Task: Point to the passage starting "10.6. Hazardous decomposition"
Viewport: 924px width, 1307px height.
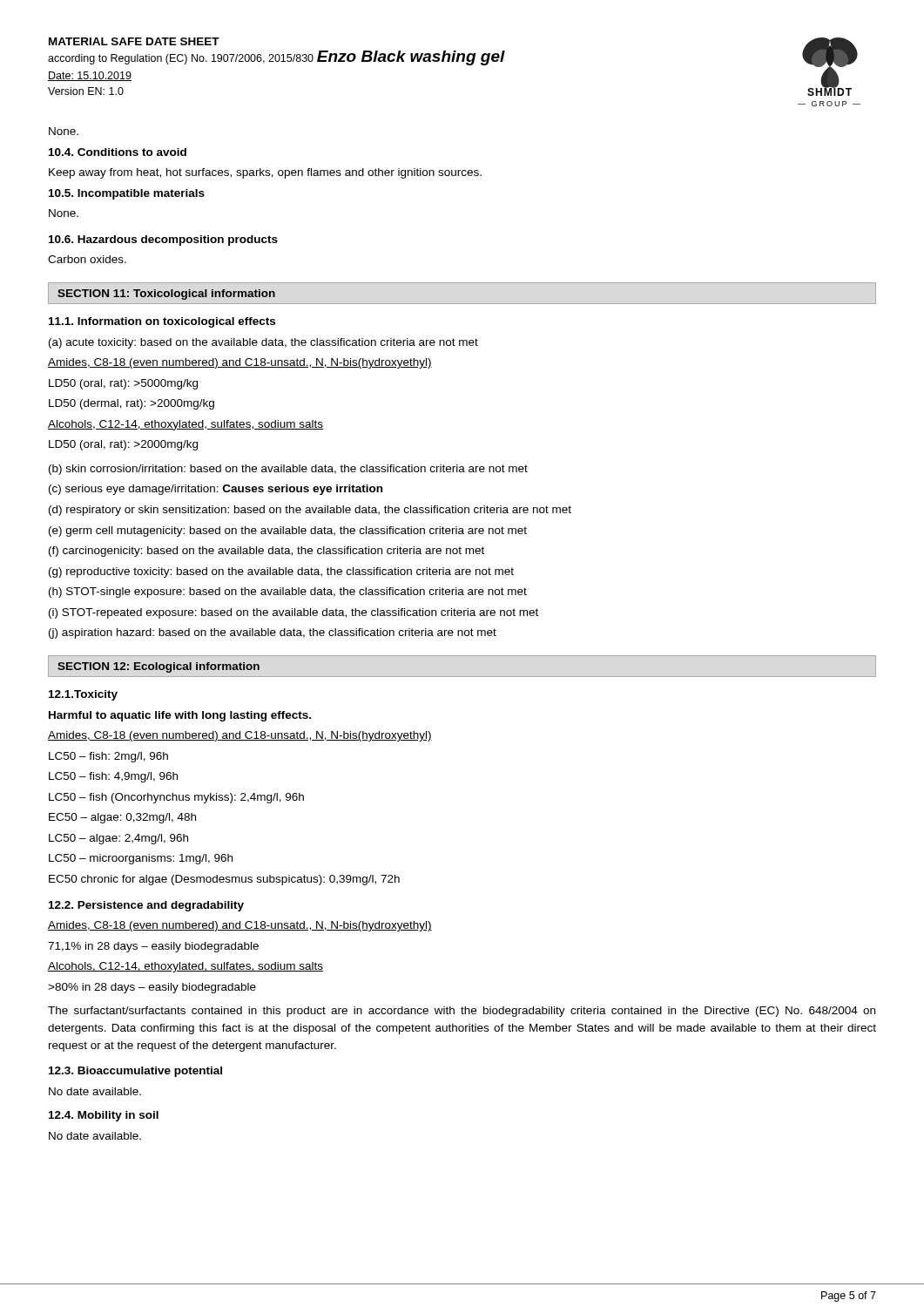Action: (x=163, y=240)
